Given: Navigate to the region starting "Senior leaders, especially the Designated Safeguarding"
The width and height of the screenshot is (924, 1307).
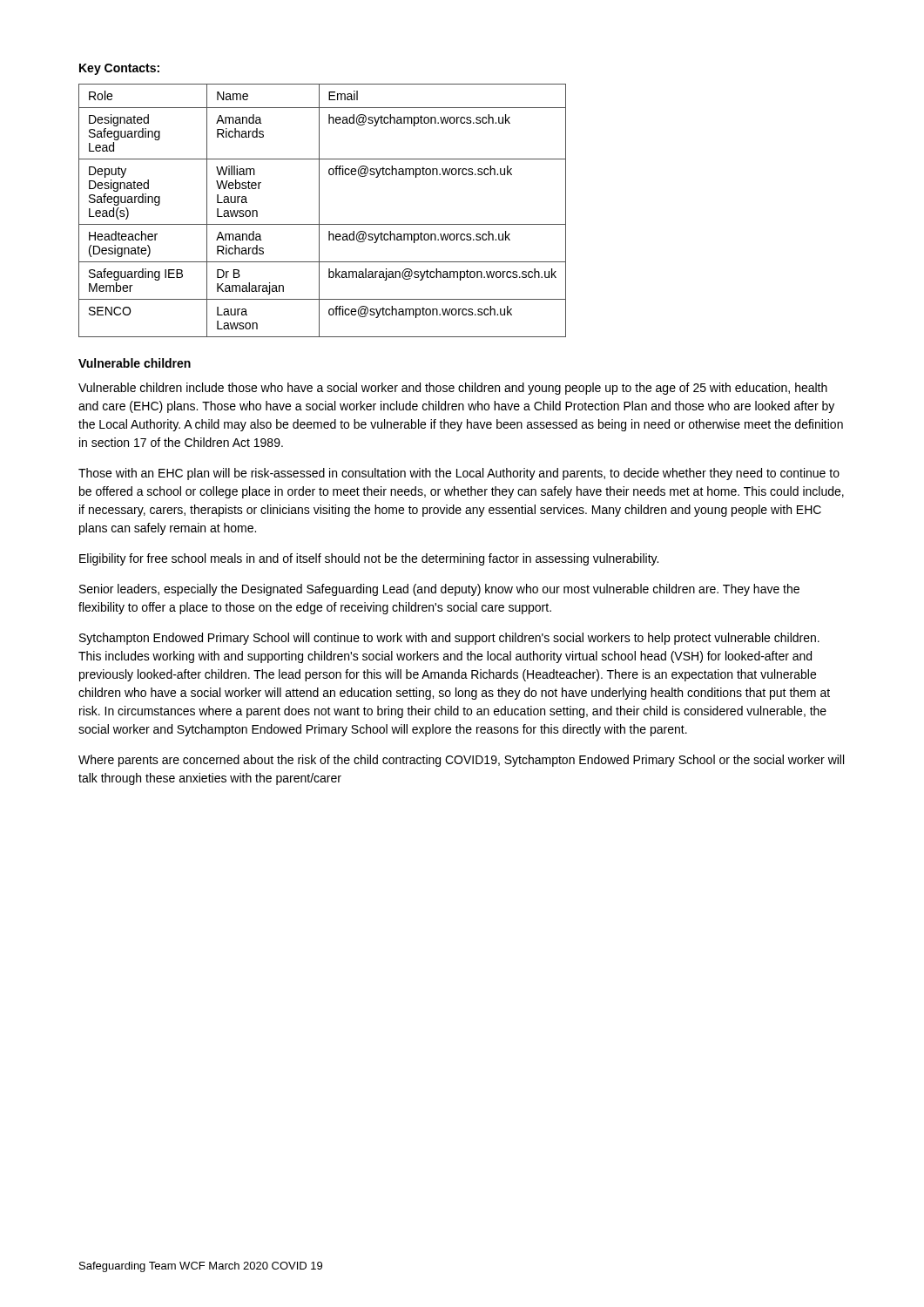Looking at the screenshot, I should tap(439, 598).
